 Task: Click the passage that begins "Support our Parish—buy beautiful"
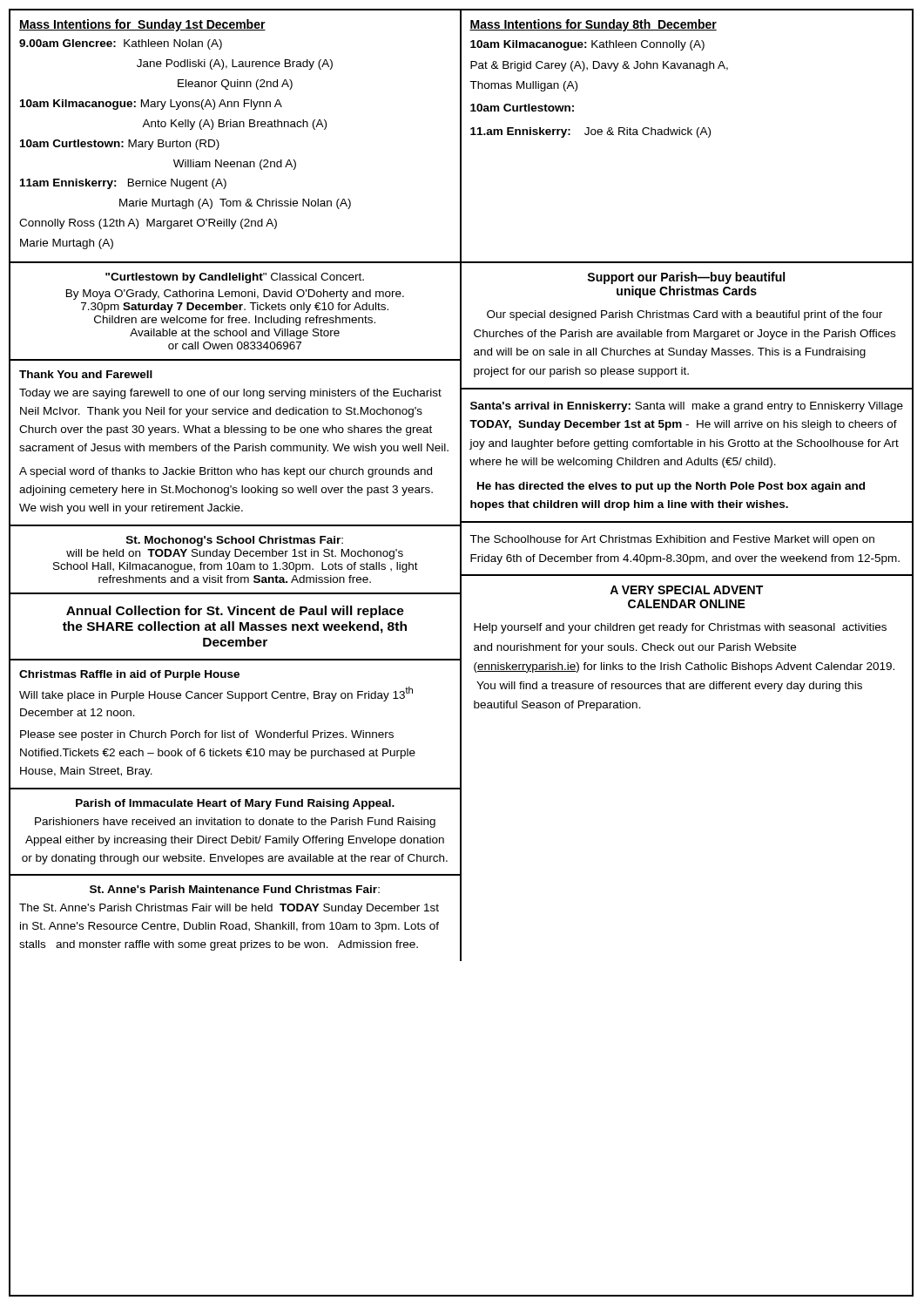click(x=686, y=325)
